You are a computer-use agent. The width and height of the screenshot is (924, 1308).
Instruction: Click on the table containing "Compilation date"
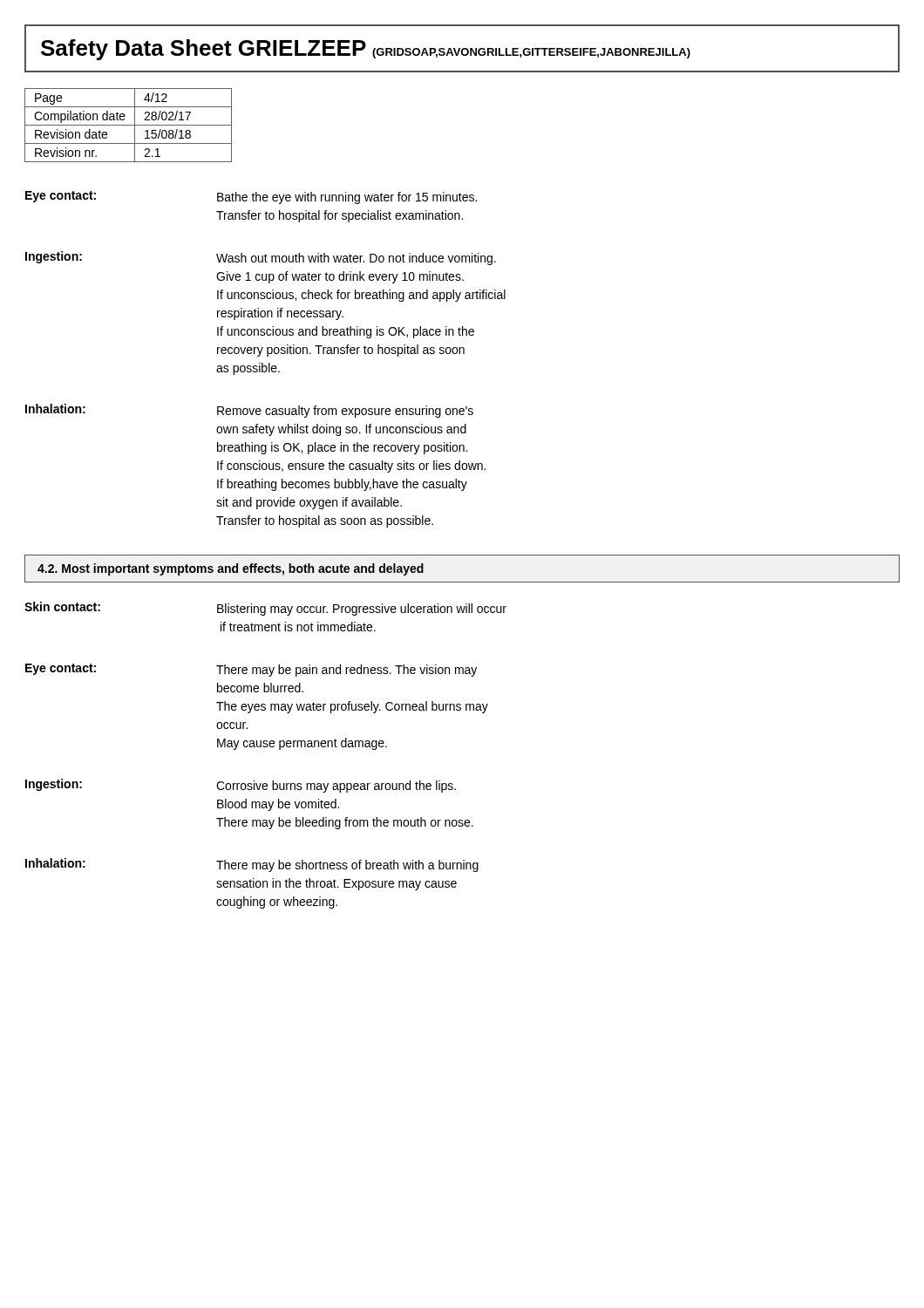[x=462, y=125]
